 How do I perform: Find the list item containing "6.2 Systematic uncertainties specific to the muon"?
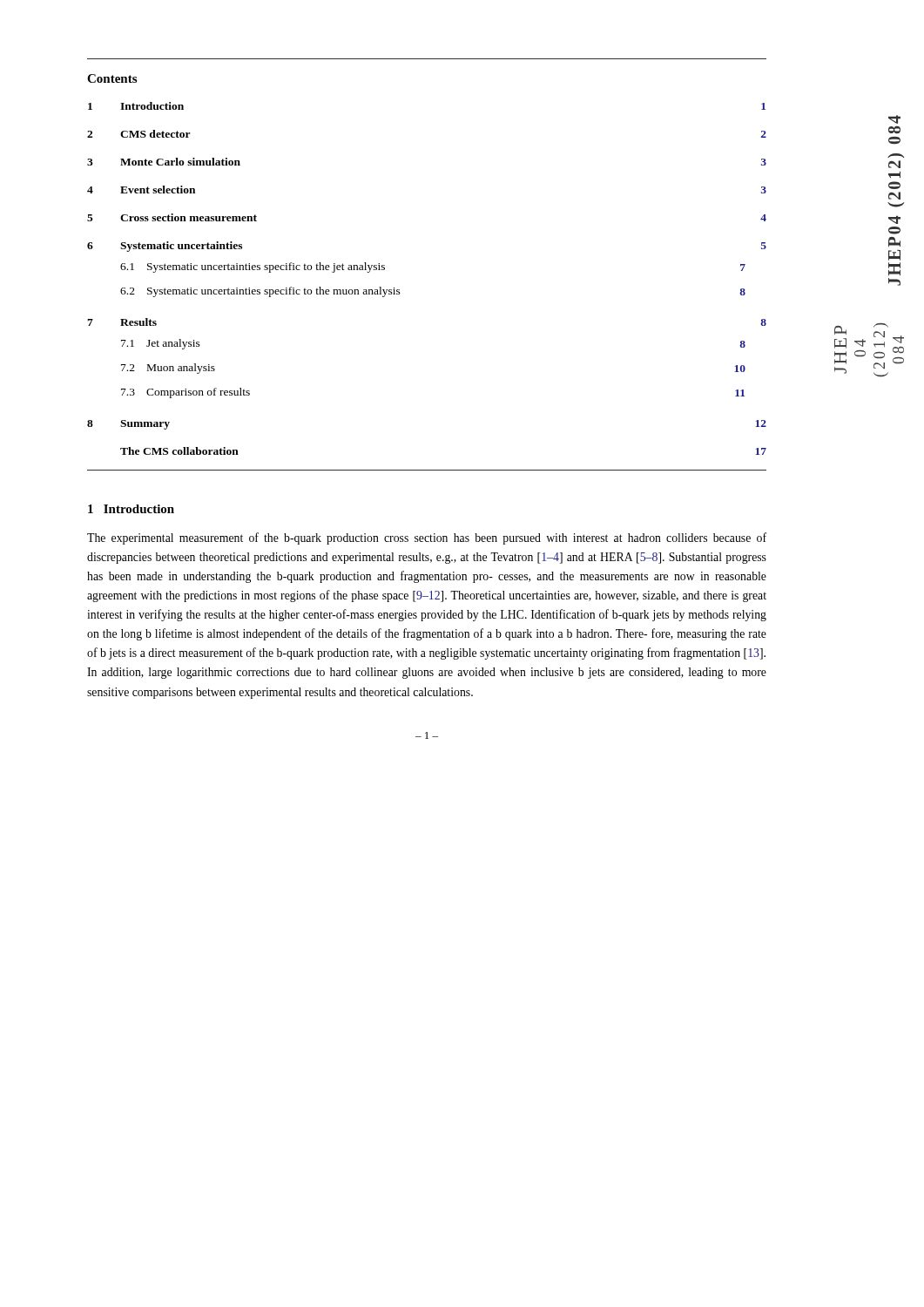pyautogui.click(x=276, y=291)
